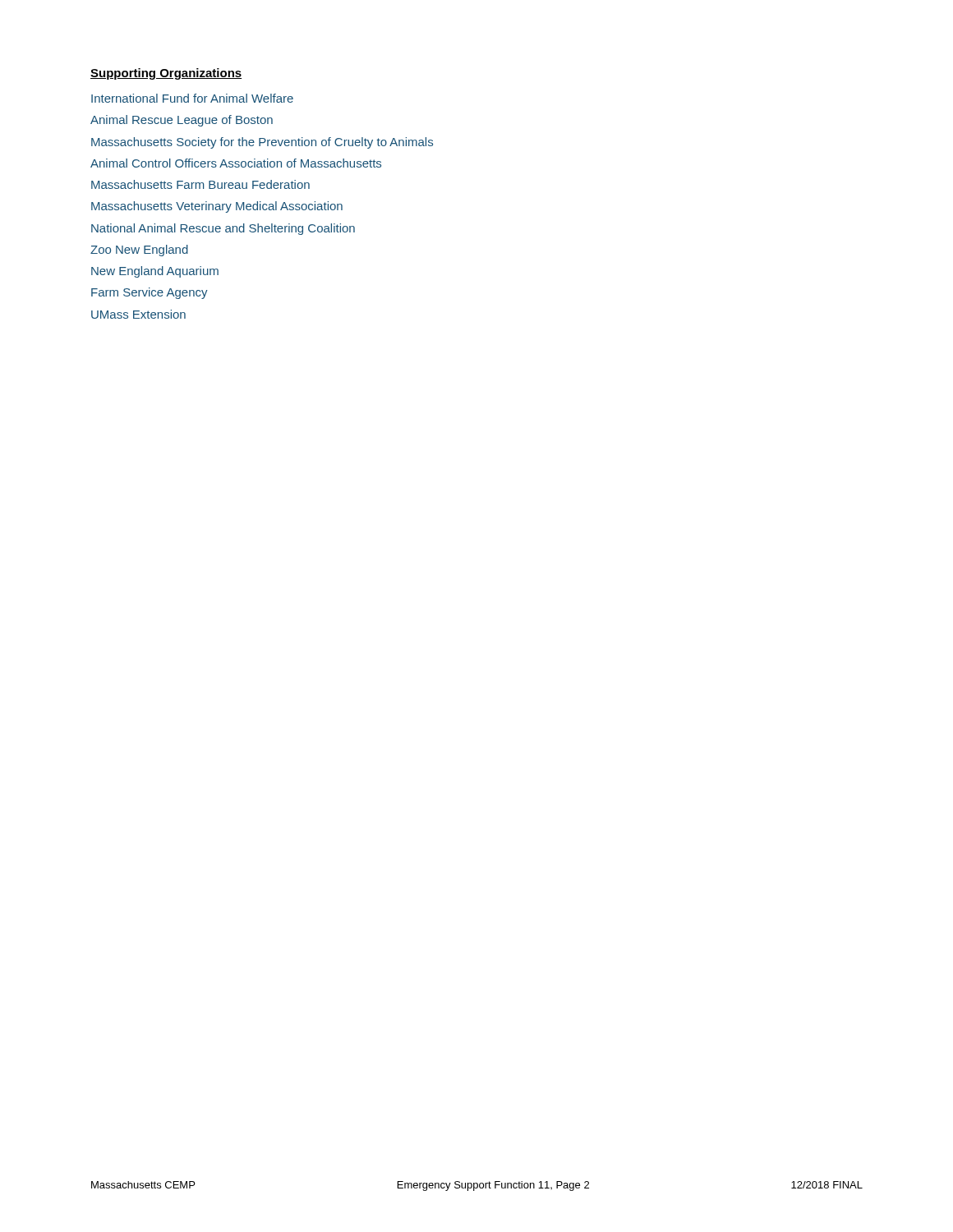
Task: Click on the list item that reads "National Animal Rescue and Sheltering Coalition"
Action: (223, 227)
